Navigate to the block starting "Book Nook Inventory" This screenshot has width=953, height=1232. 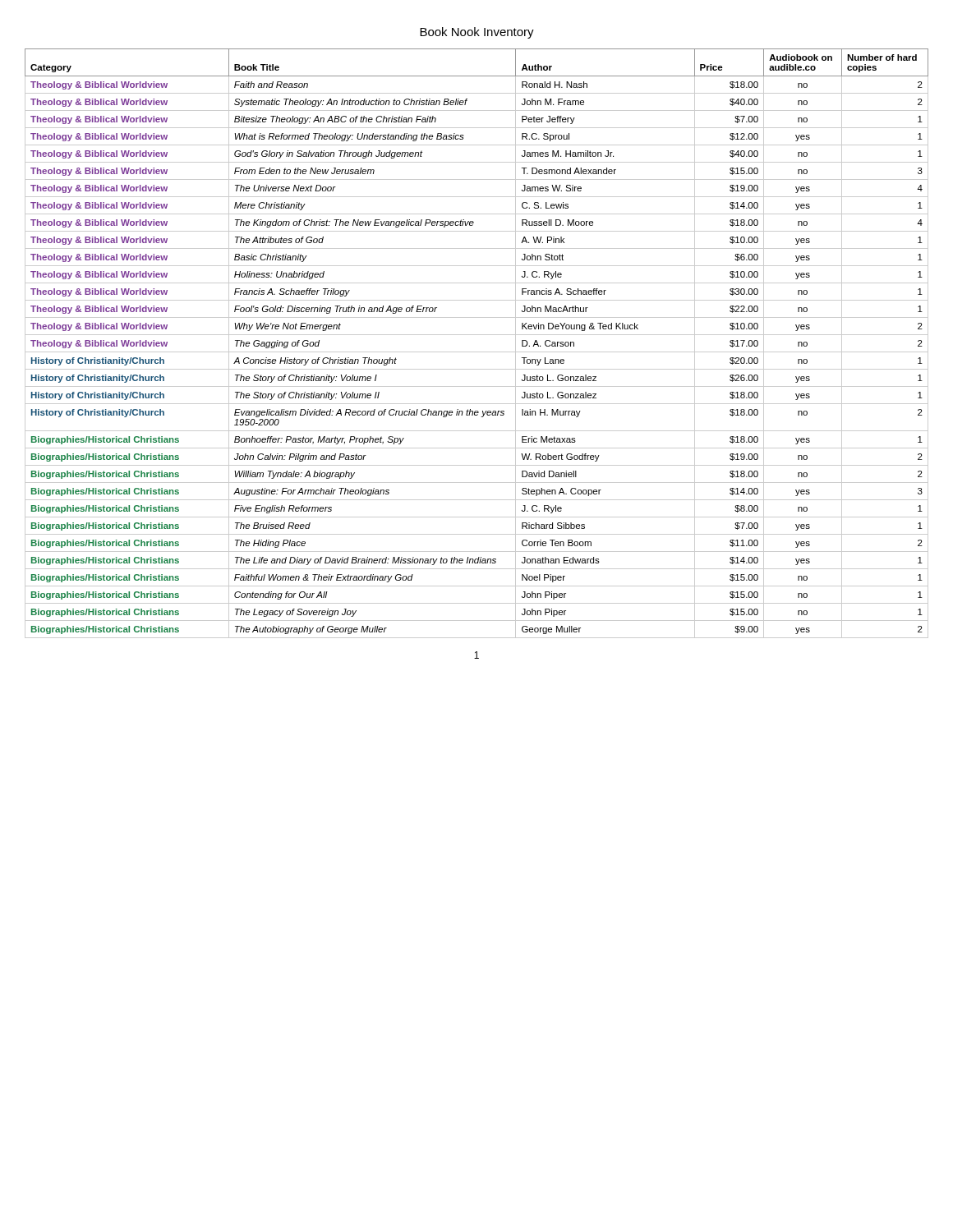point(476,32)
